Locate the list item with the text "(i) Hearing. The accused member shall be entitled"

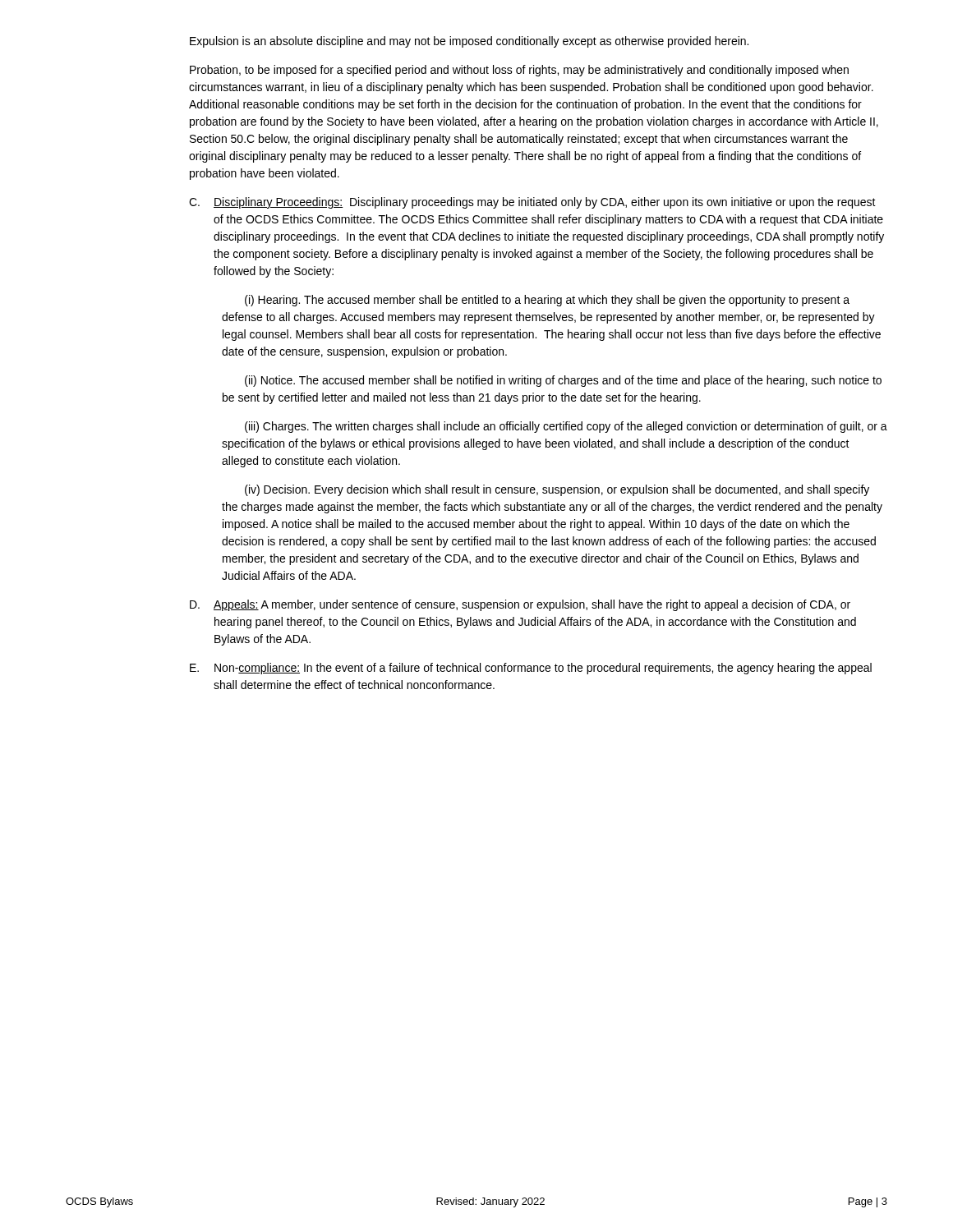tap(555, 326)
